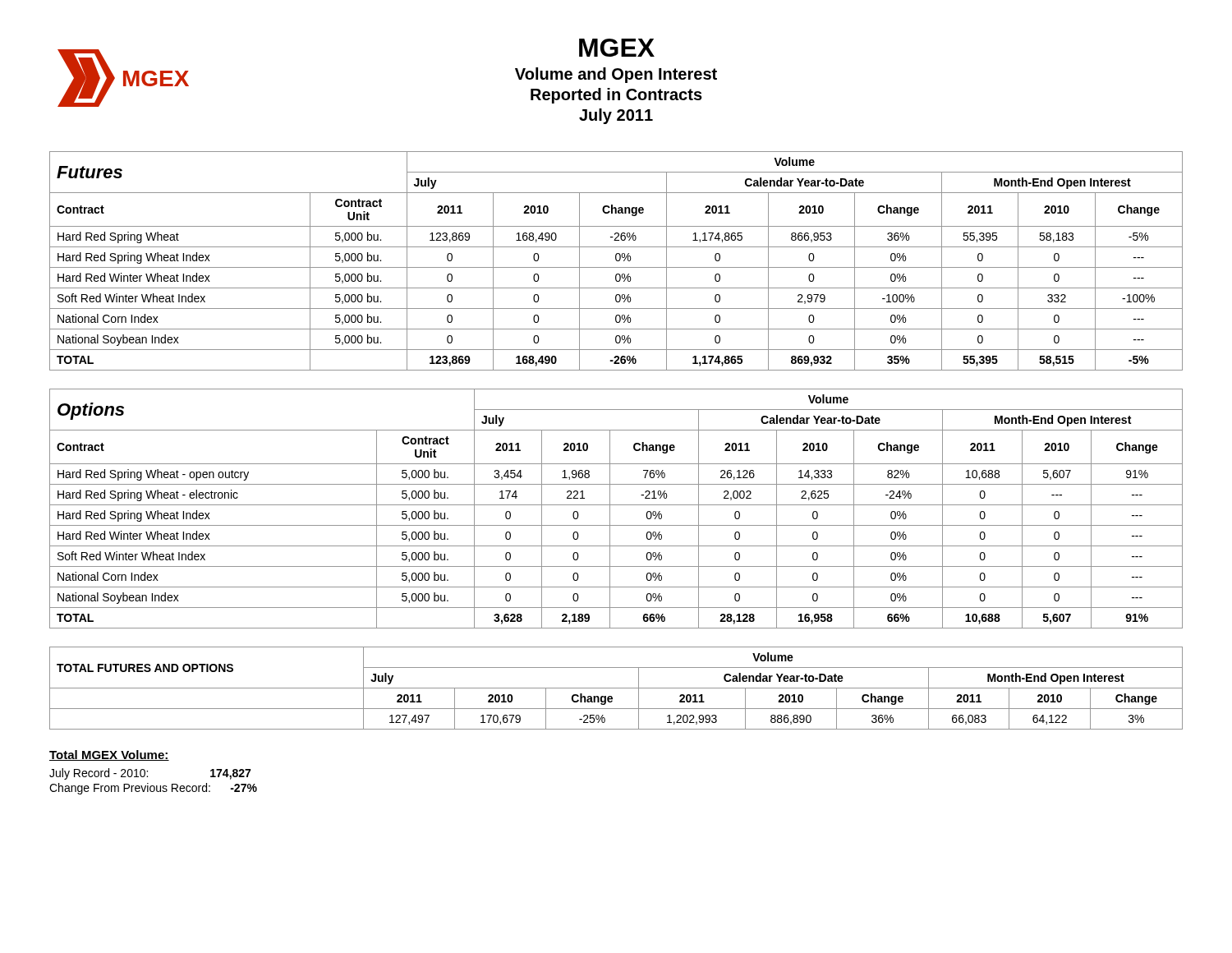1232x953 pixels.
Task: Locate the logo
Action: (131, 80)
